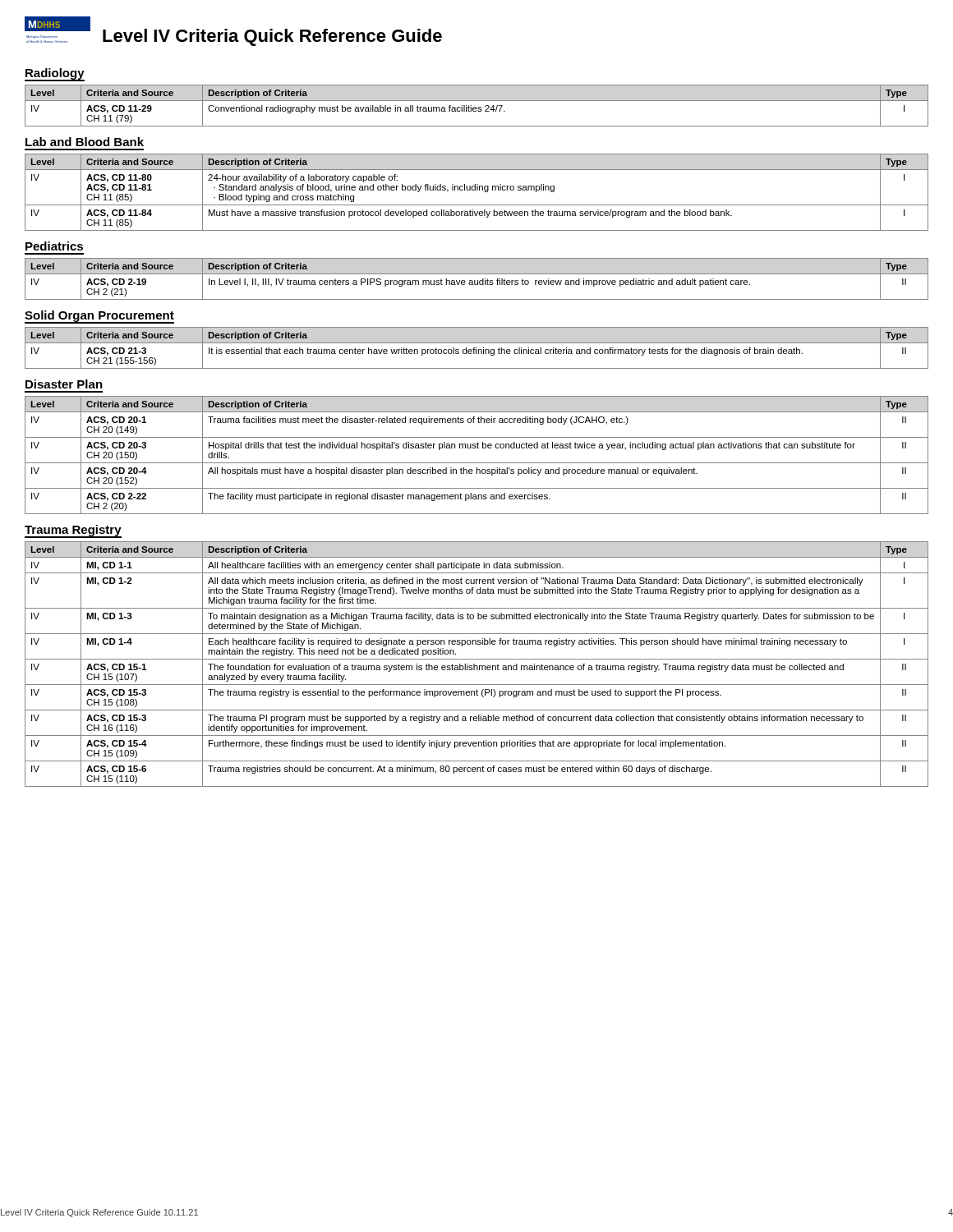The width and height of the screenshot is (953, 1232).
Task: Select the table that reads "In Level I,"
Action: [476, 279]
